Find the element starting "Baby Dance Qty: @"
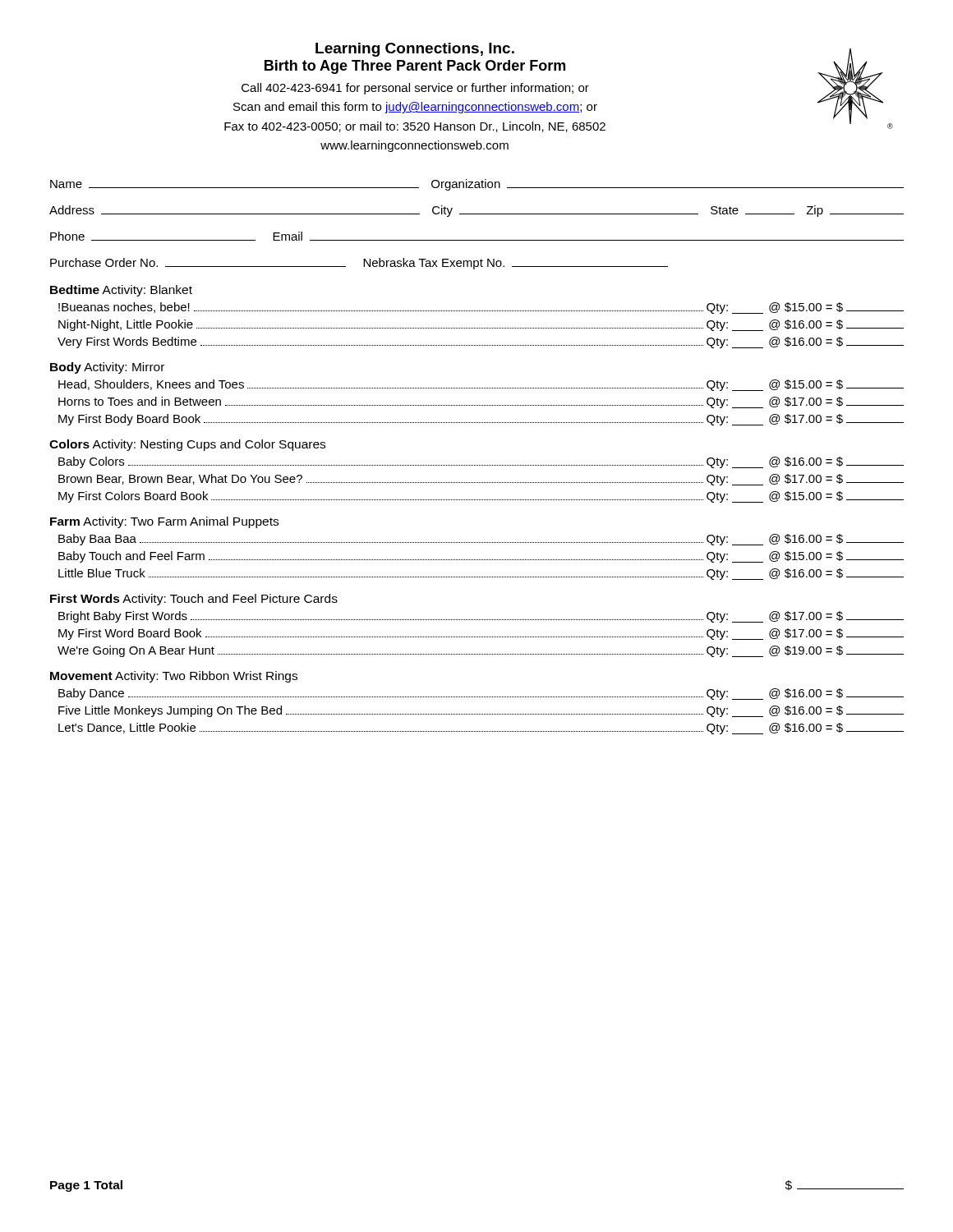Viewport: 953px width, 1232px height. tap(481, 692)
